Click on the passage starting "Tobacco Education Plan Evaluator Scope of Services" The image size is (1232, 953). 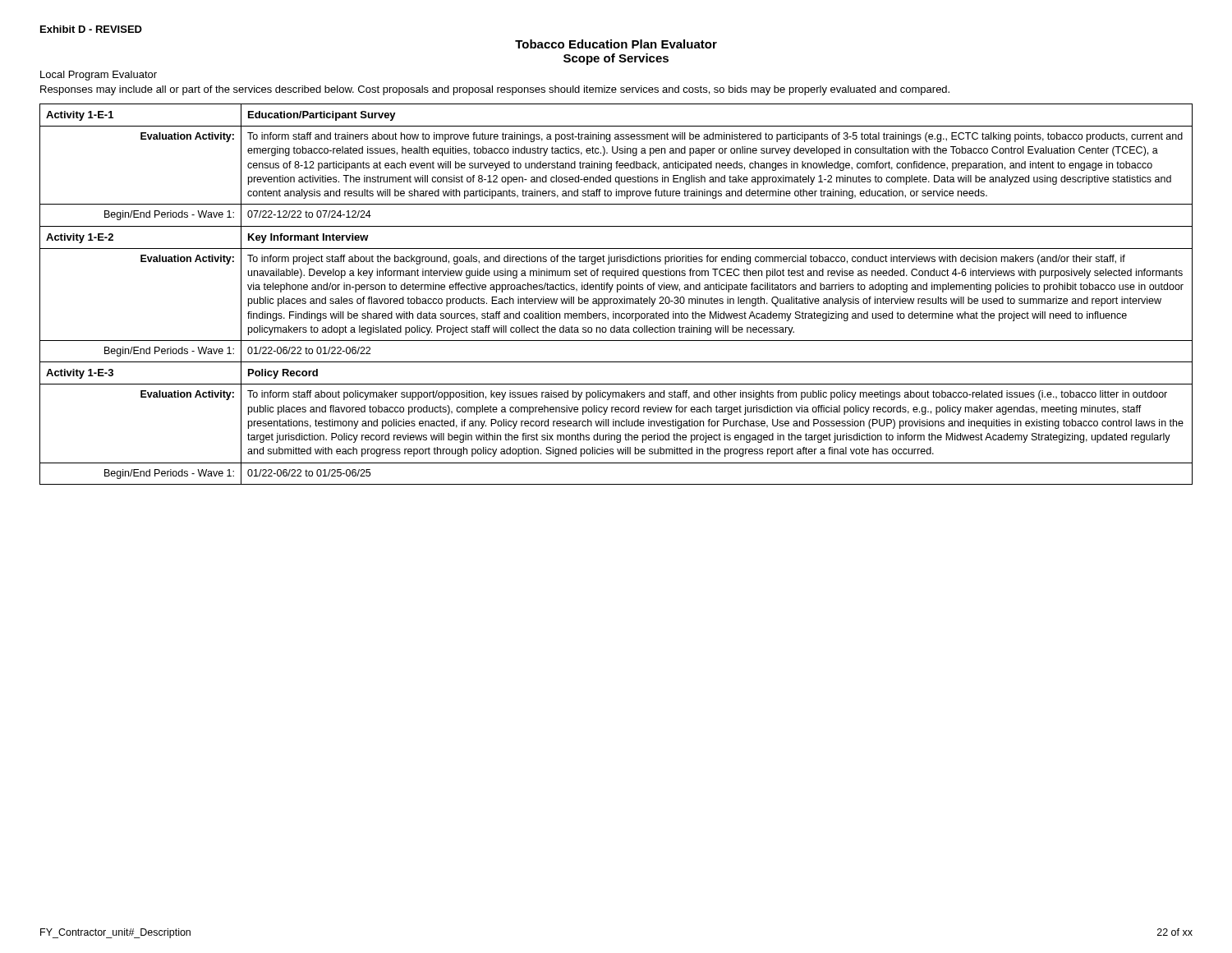click(x=616, y=51)
